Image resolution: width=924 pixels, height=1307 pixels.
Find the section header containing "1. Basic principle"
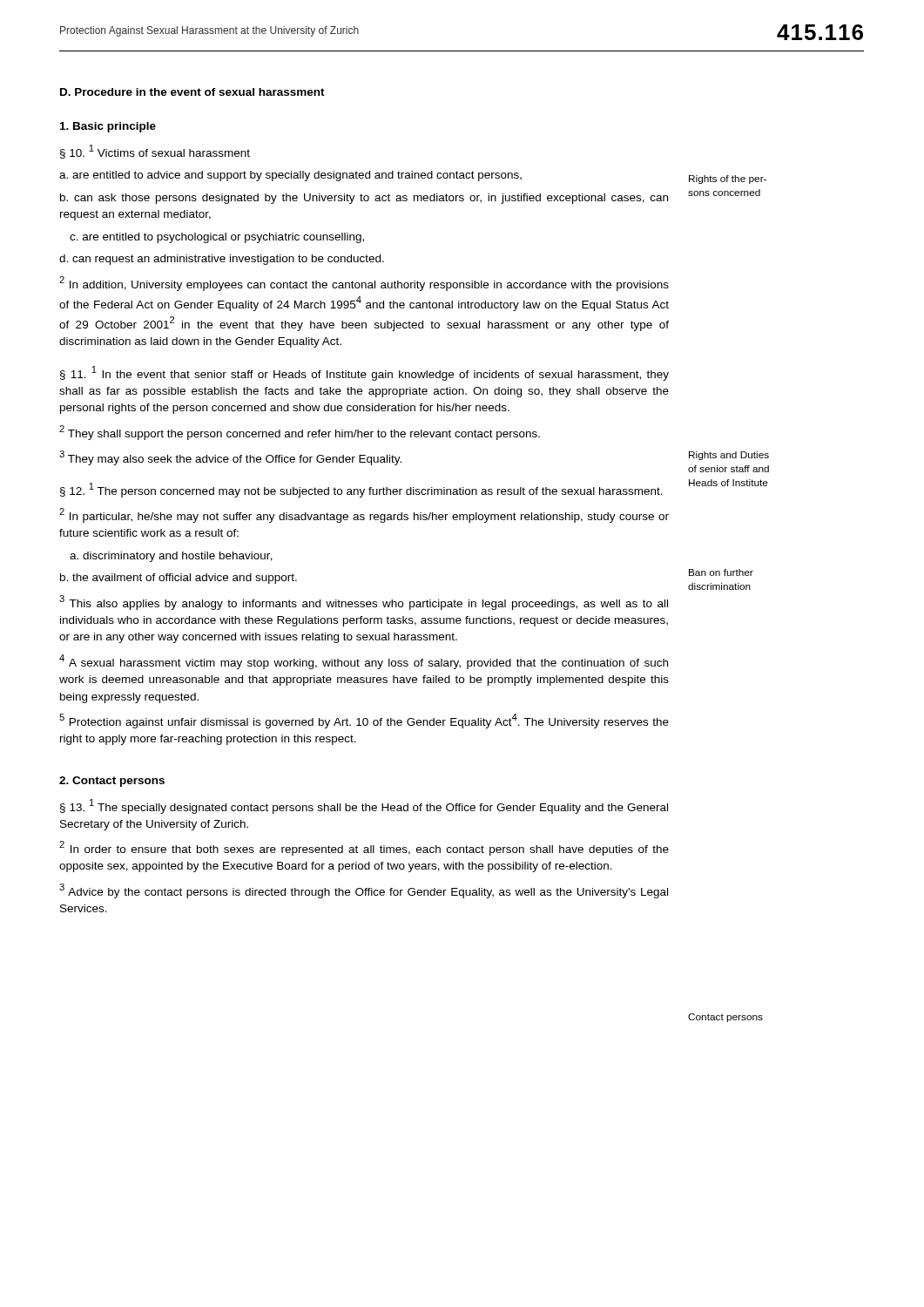click(x=108, y=126)
